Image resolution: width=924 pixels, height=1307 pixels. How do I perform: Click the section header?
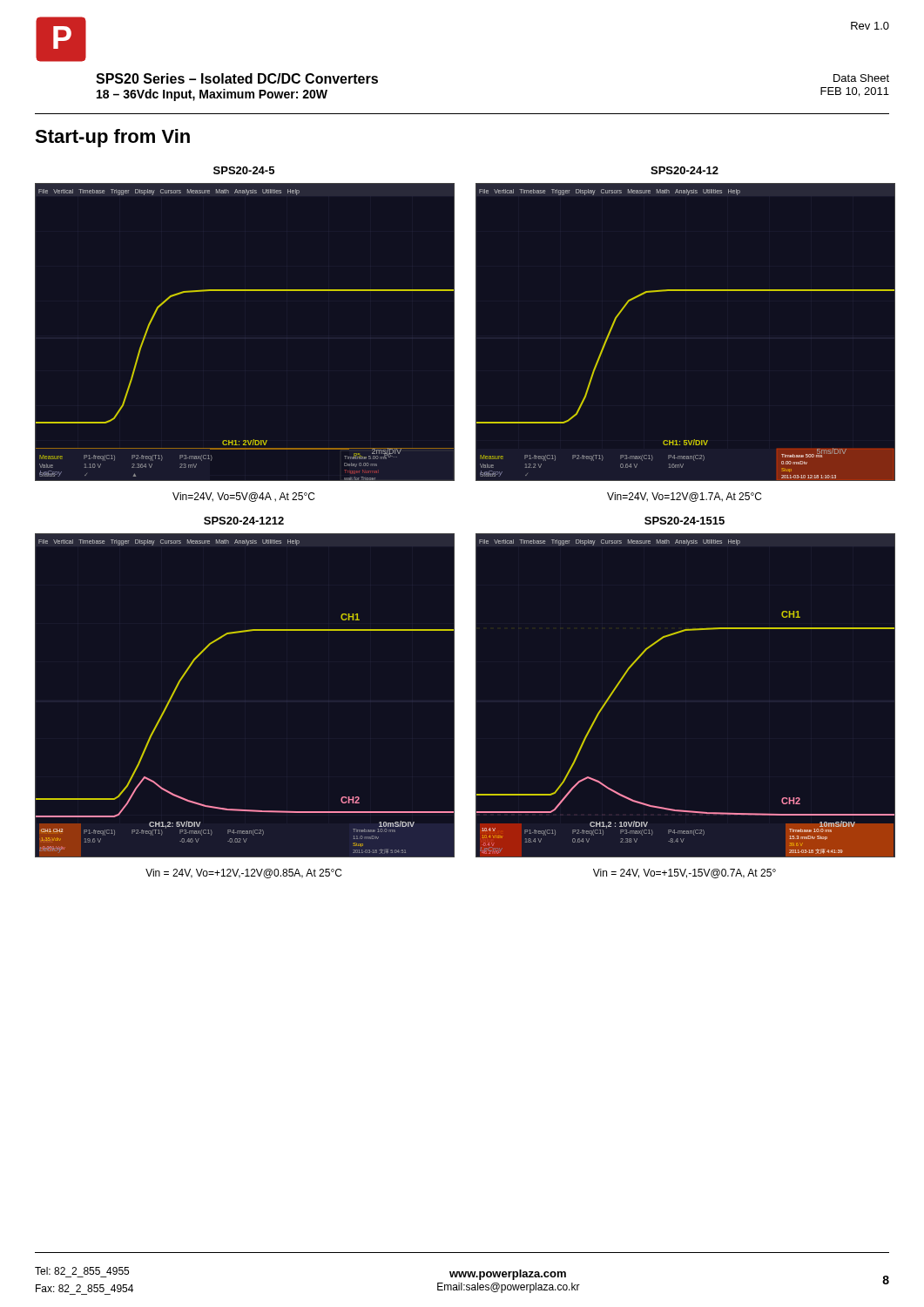coord(237,86)
